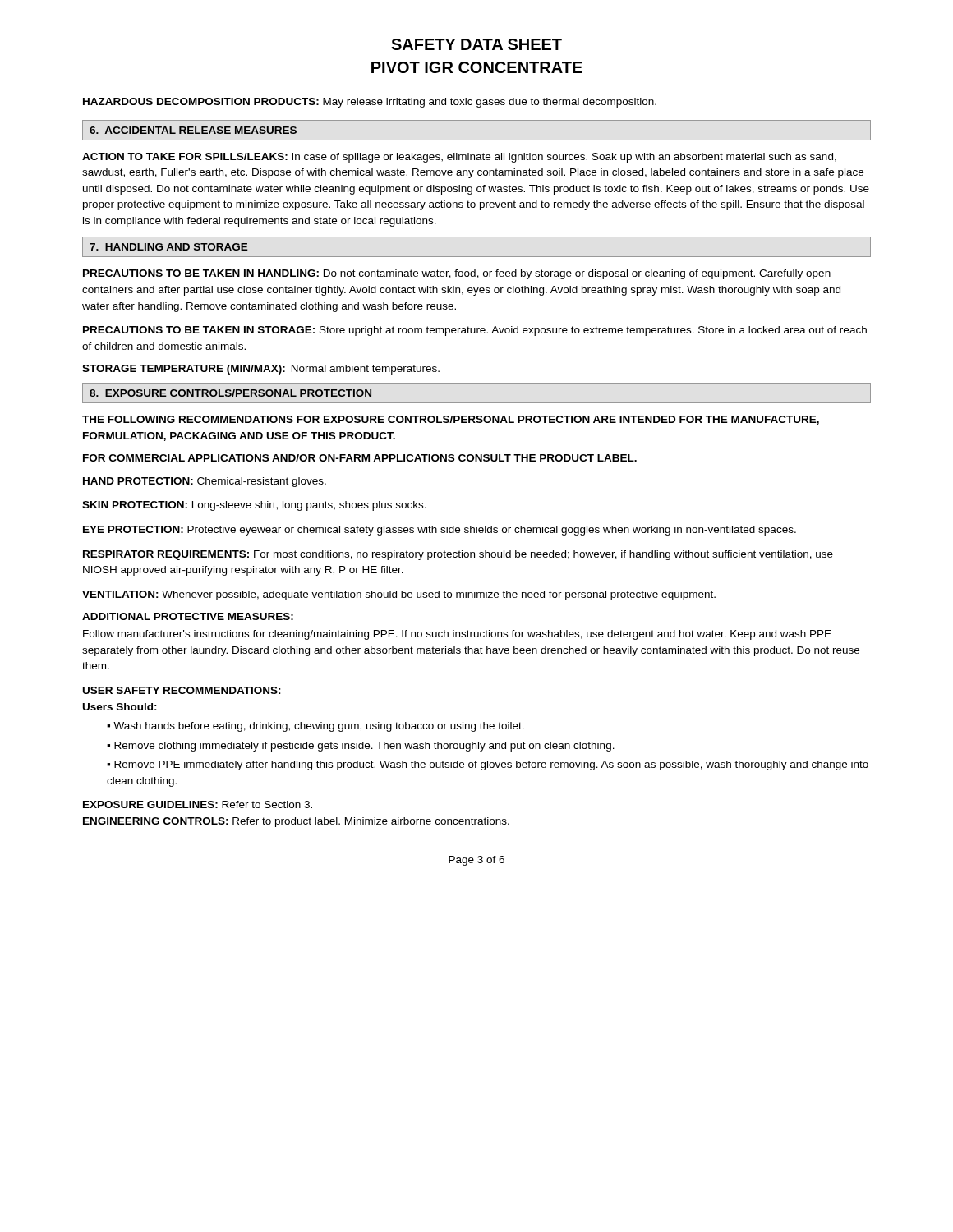Click on the section header that says "ADDITIONAL PROTECTIVE MEASURES:"
This screenshot has height=1232, width=953.
188,617
